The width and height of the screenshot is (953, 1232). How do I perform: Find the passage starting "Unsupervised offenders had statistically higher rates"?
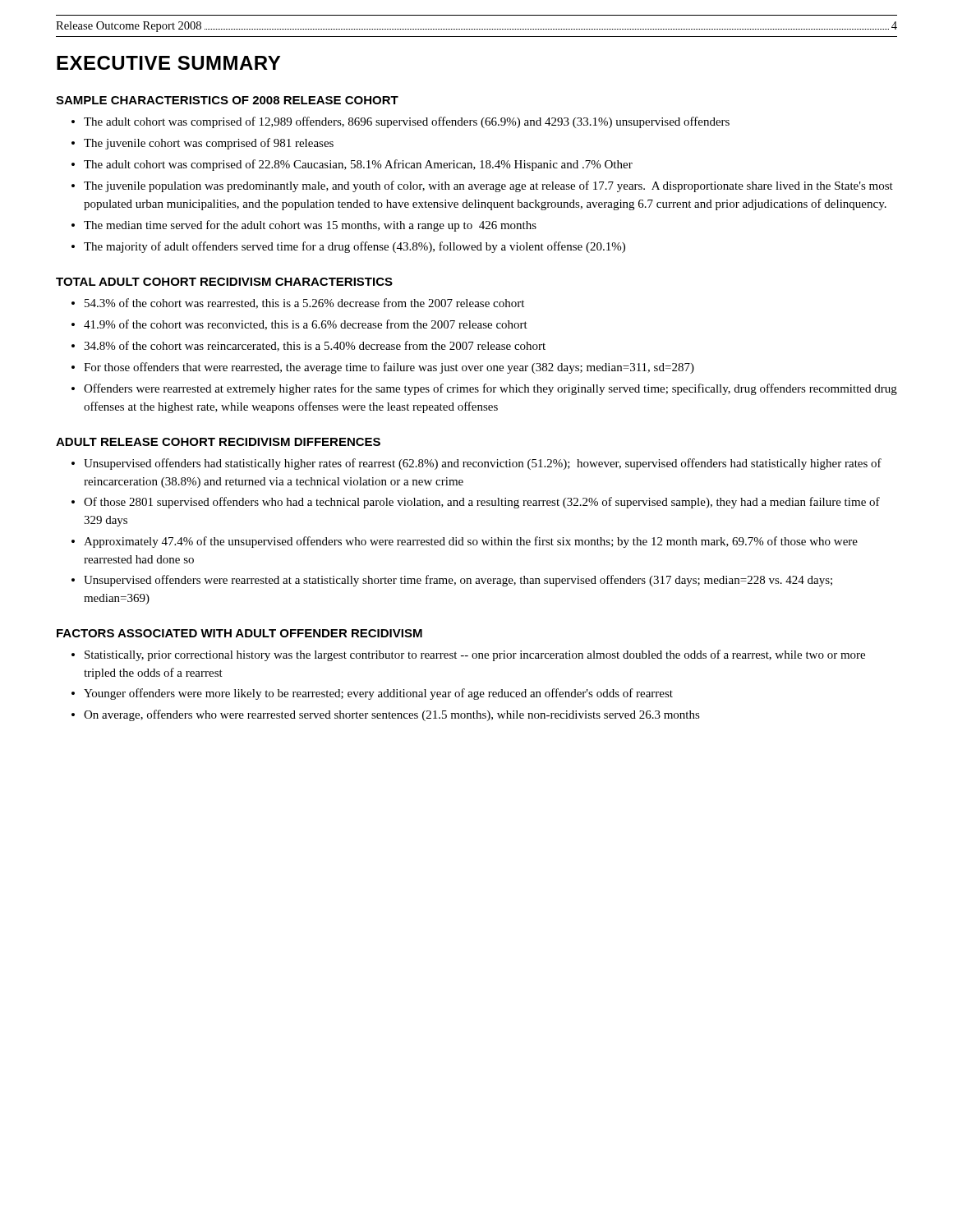[x=490, y=473]
